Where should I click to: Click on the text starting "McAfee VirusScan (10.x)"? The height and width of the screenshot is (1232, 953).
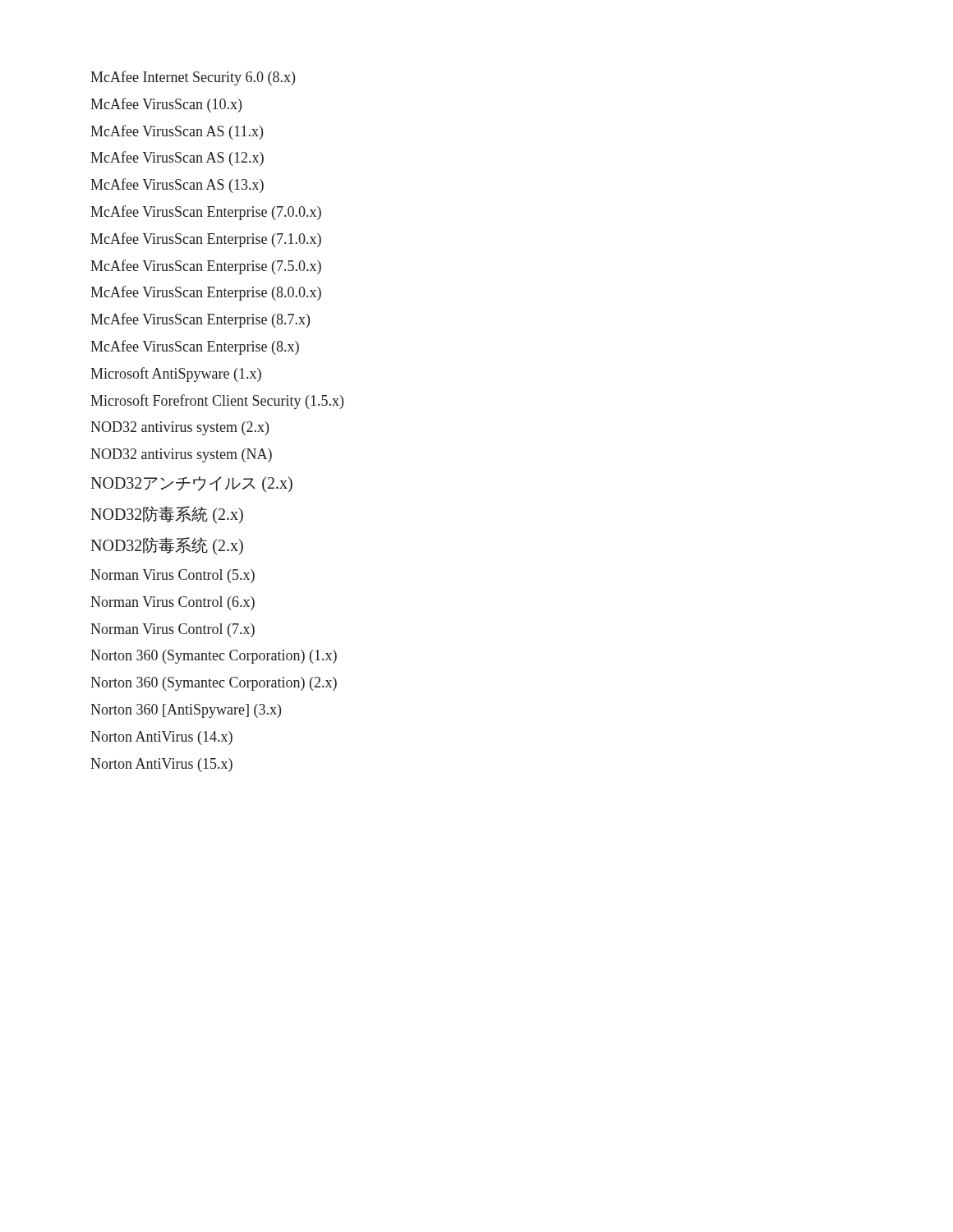coord(166,104)
